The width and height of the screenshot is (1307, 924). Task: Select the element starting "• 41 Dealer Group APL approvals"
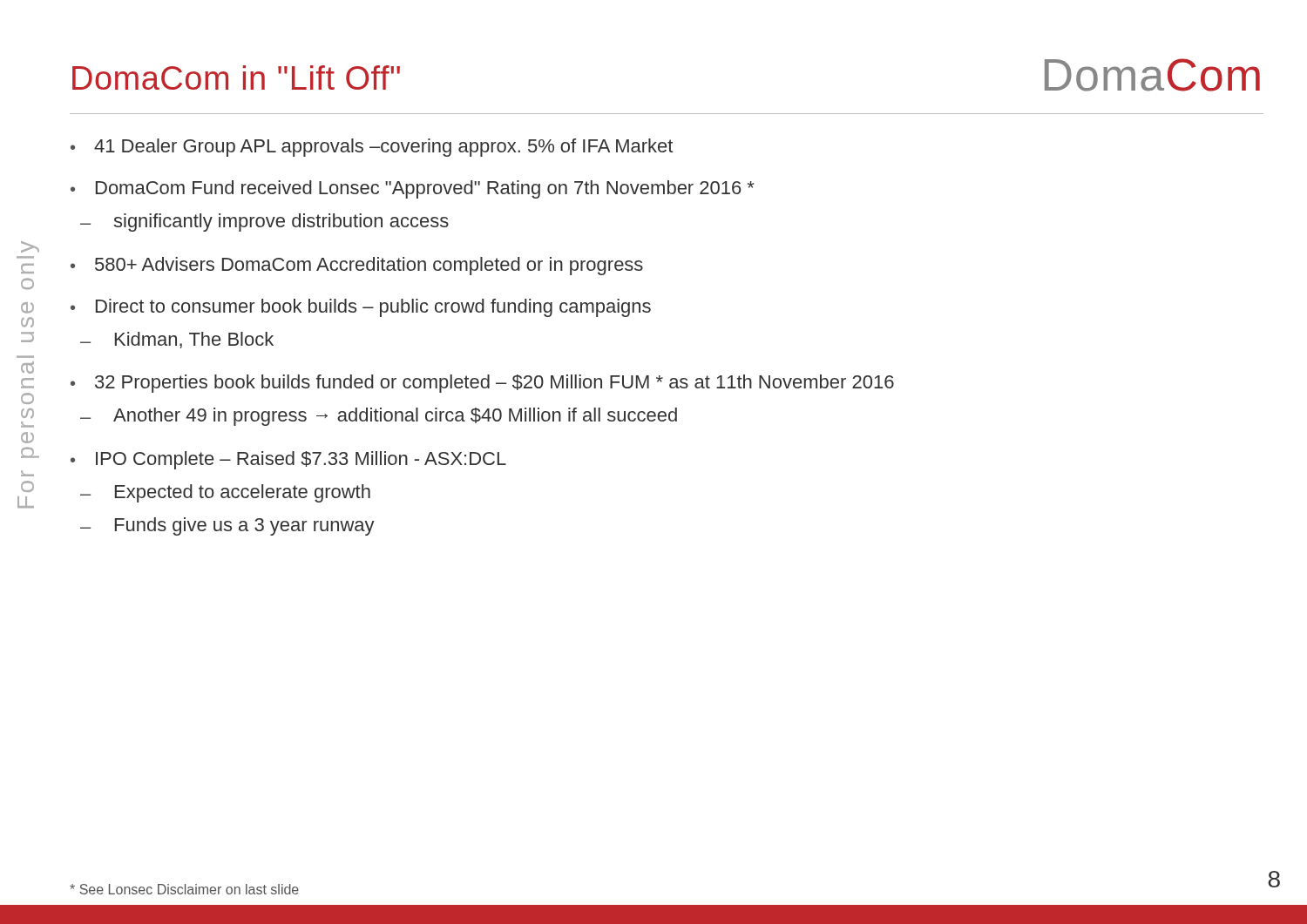667,146
